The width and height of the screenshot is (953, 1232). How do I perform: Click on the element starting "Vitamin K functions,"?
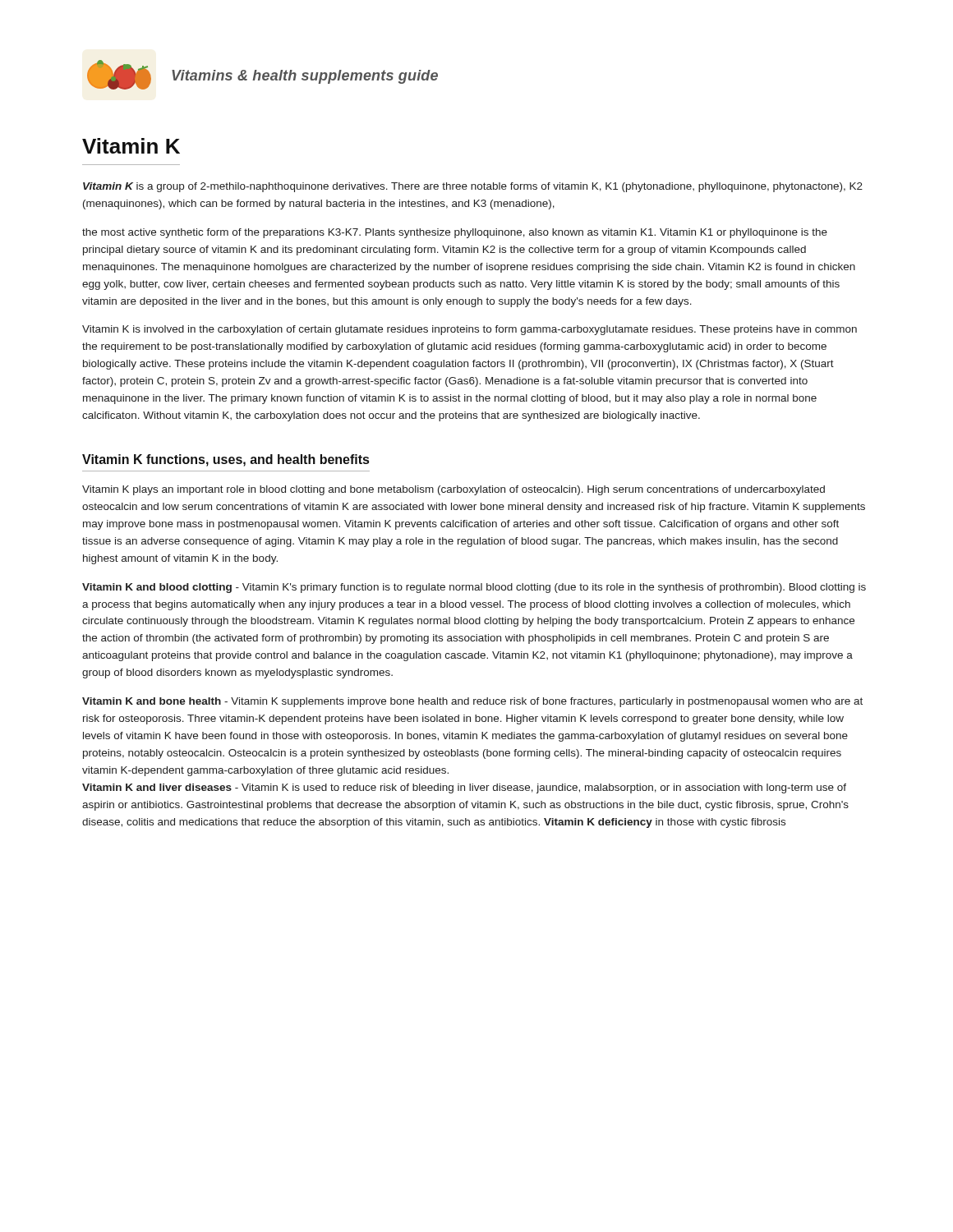click(x=226, y=462)
